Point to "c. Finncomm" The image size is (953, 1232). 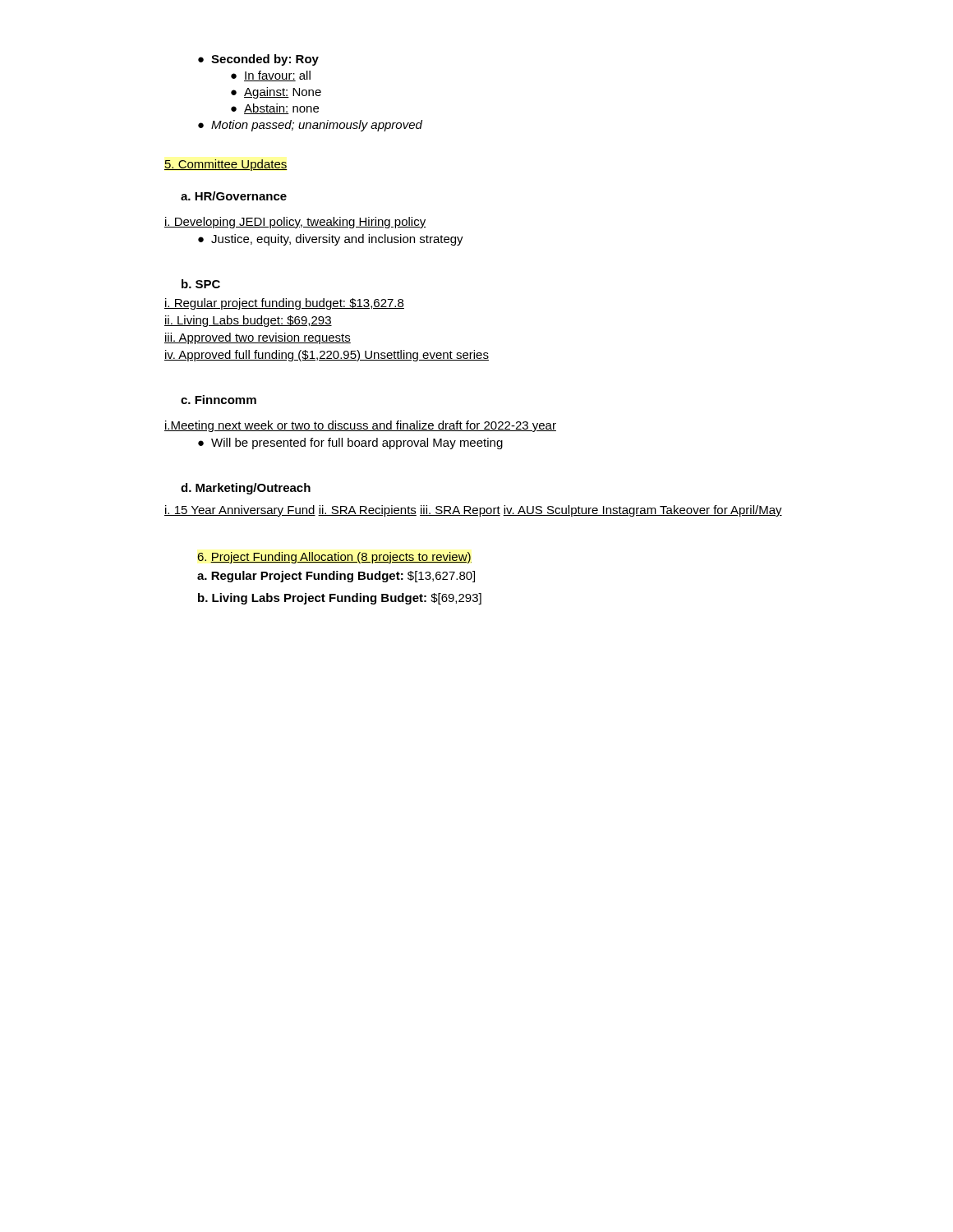click(219, 400)
